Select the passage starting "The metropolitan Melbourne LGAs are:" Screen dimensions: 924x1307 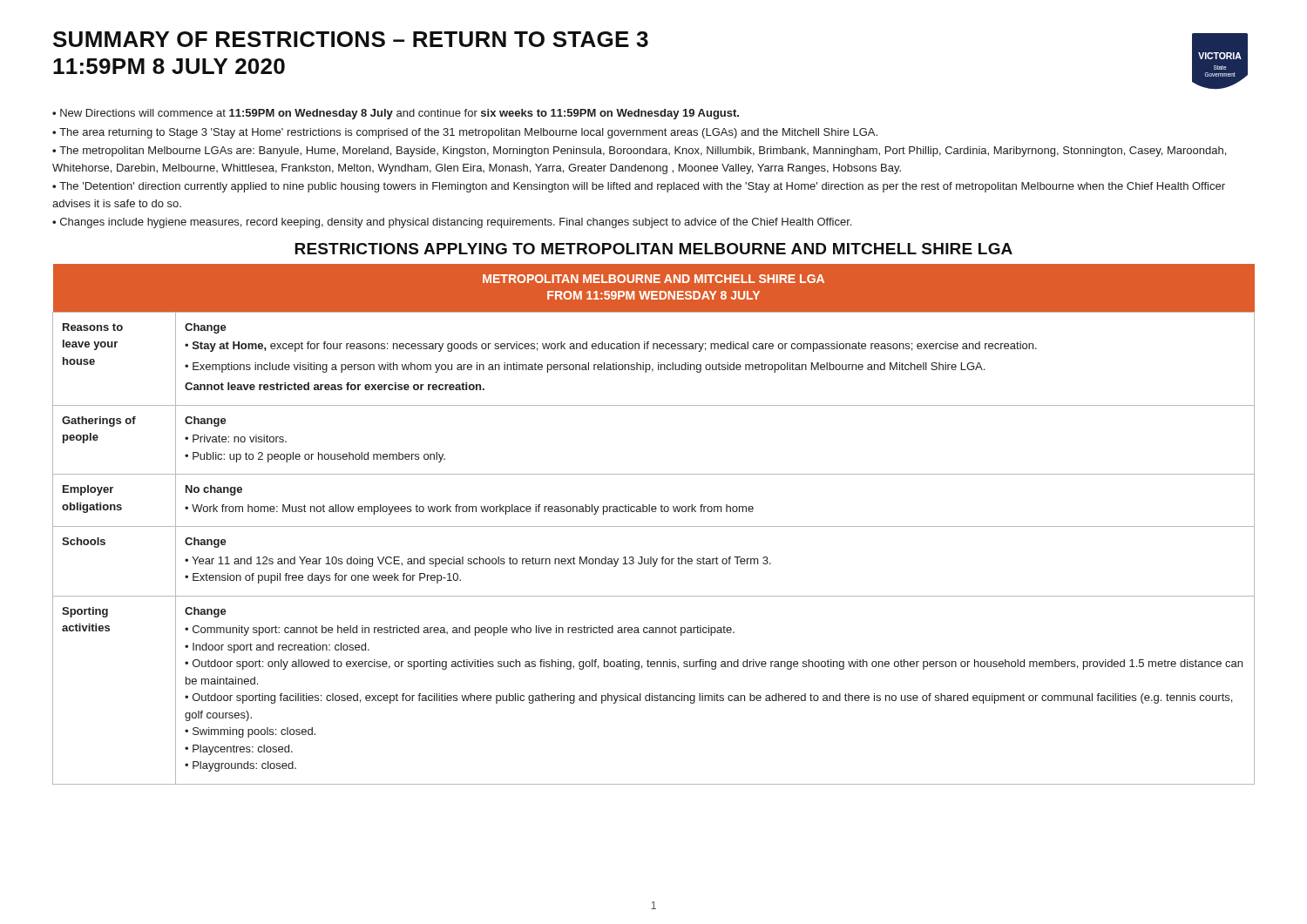pos(640,159)
